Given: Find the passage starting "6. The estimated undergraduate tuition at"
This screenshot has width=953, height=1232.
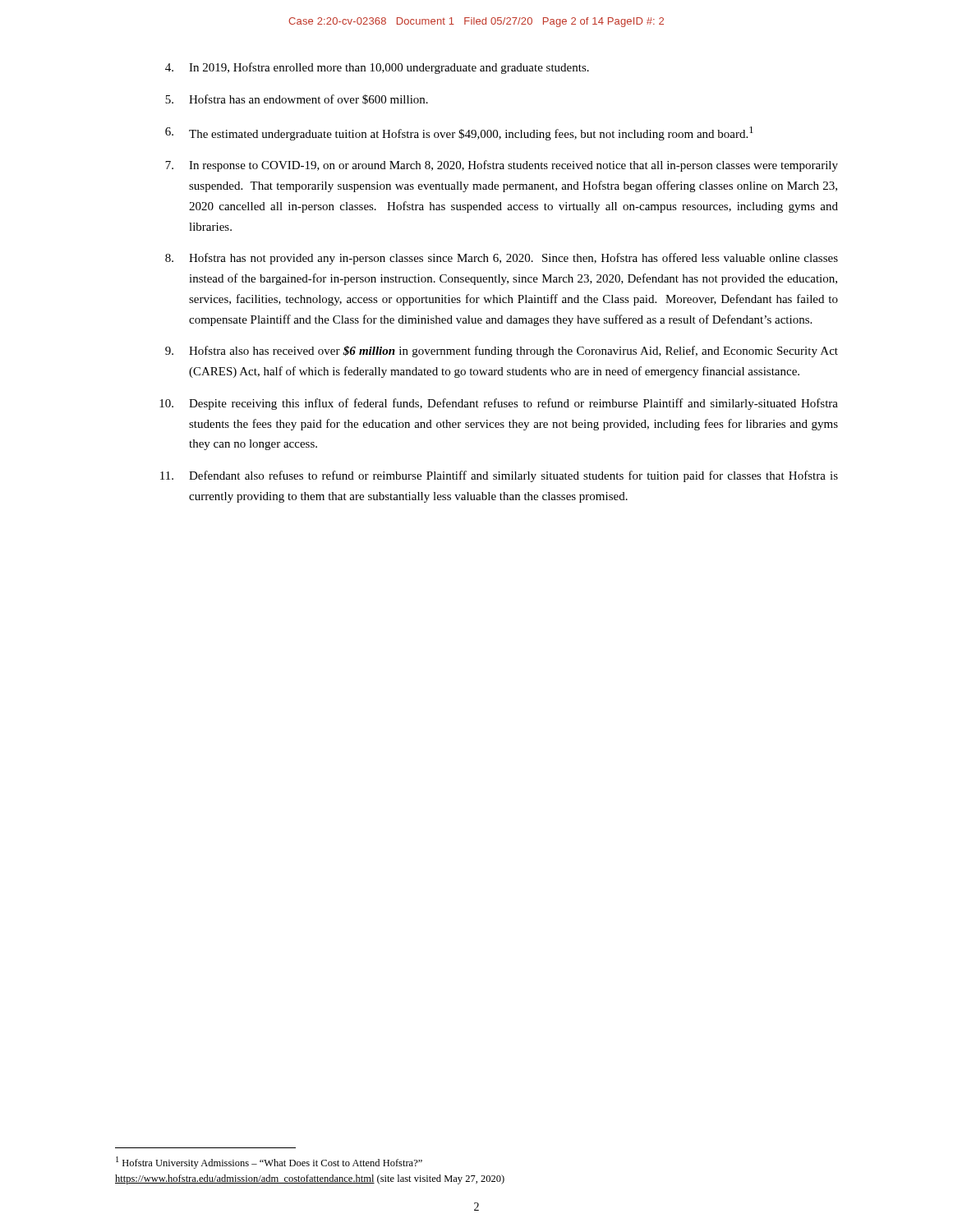Looking at the screenshot, I should point(476,133).
